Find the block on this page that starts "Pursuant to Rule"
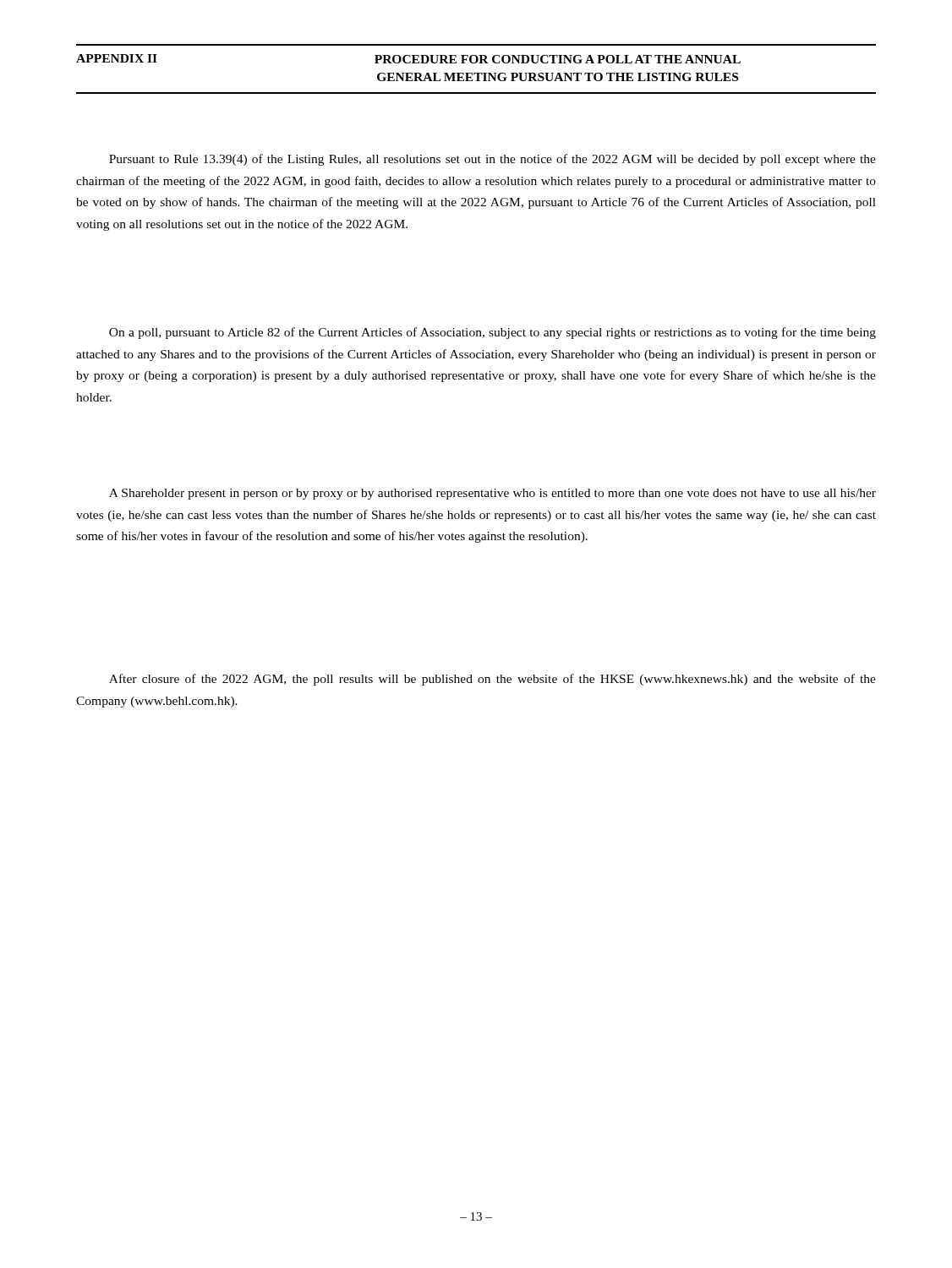Screen dimensions: 1268x952 point(476,191)
